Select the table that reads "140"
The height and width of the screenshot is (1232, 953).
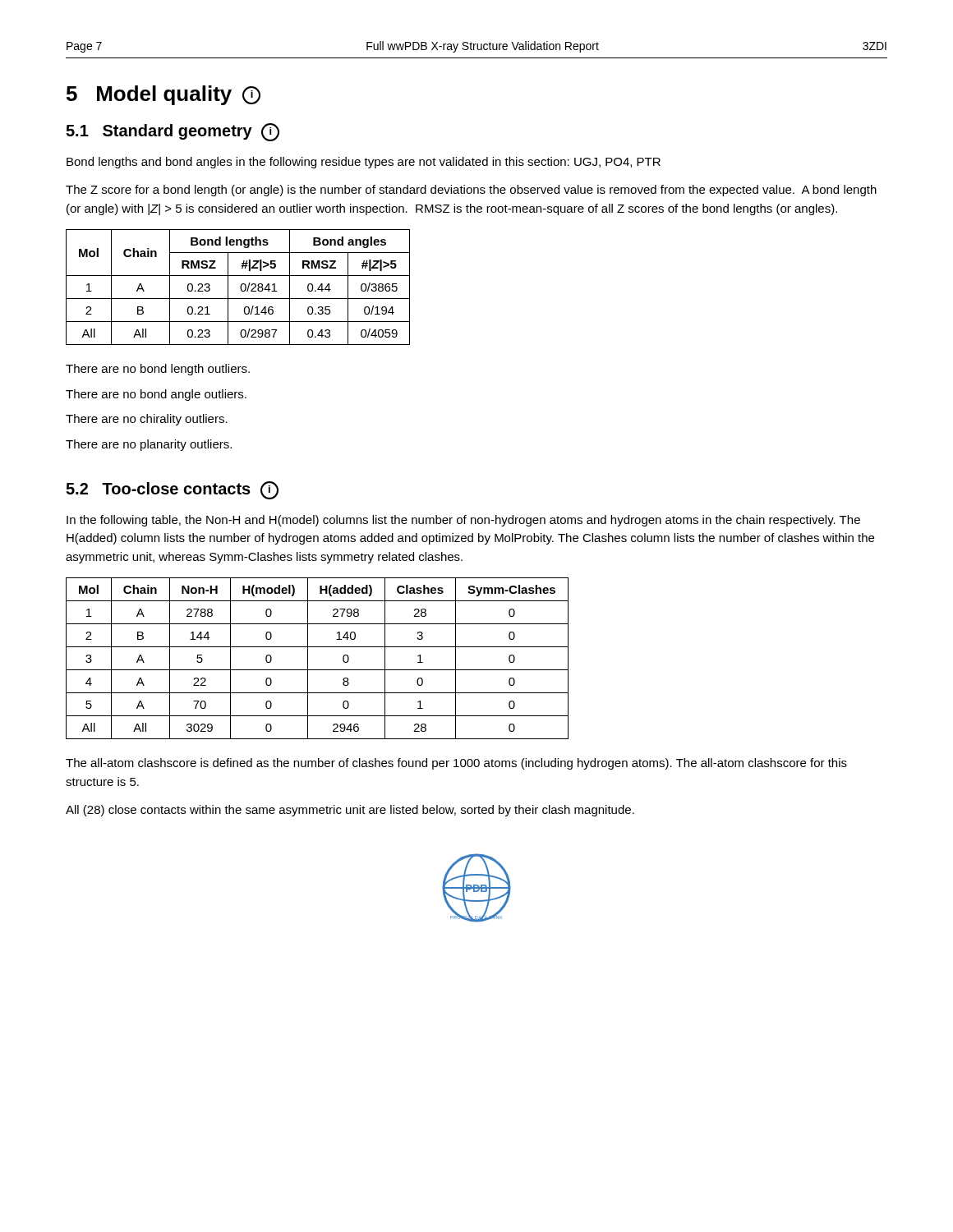click(x=476, y=659)
